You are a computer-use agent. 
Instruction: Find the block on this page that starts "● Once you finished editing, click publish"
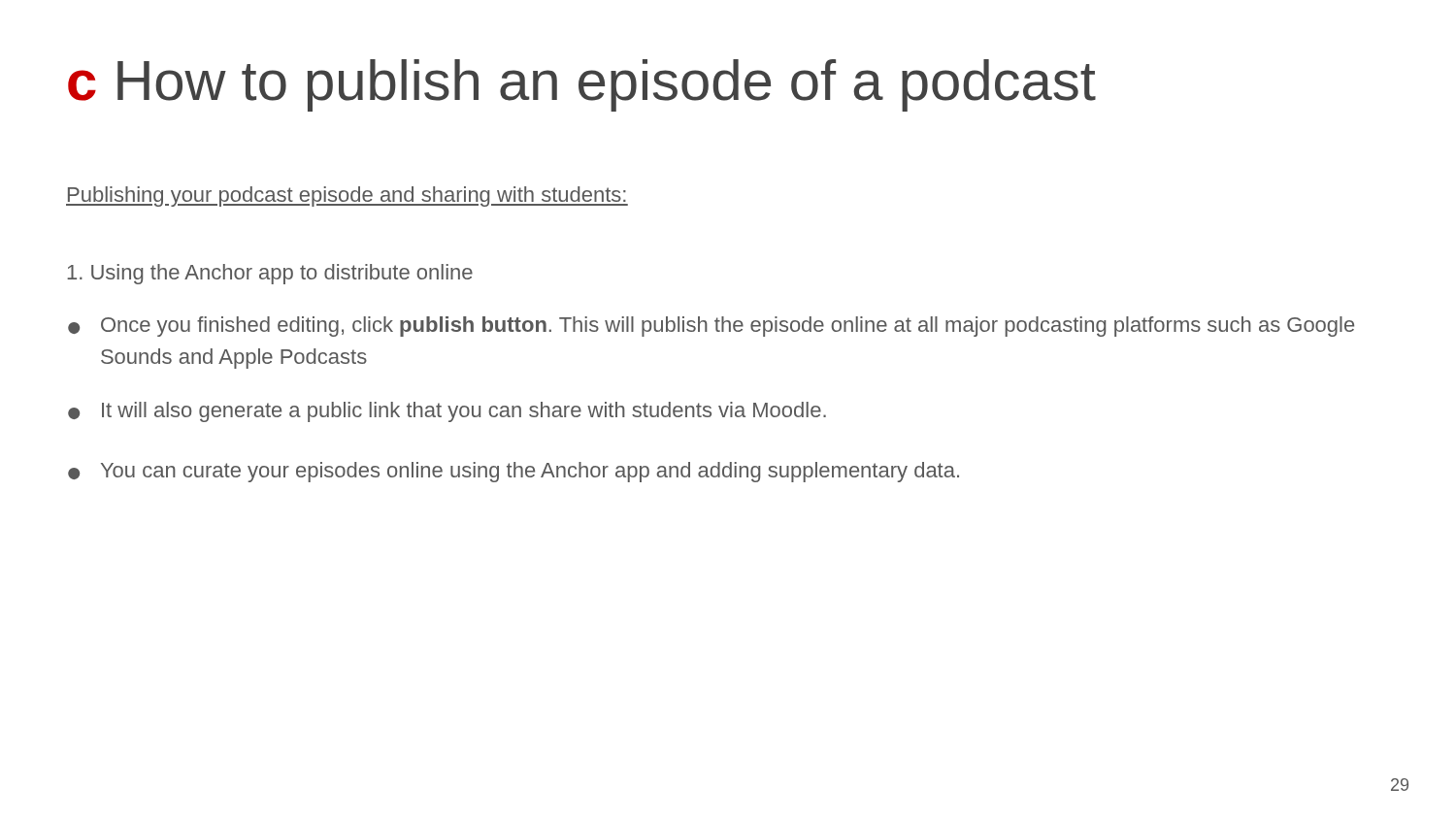click(728, 341)
